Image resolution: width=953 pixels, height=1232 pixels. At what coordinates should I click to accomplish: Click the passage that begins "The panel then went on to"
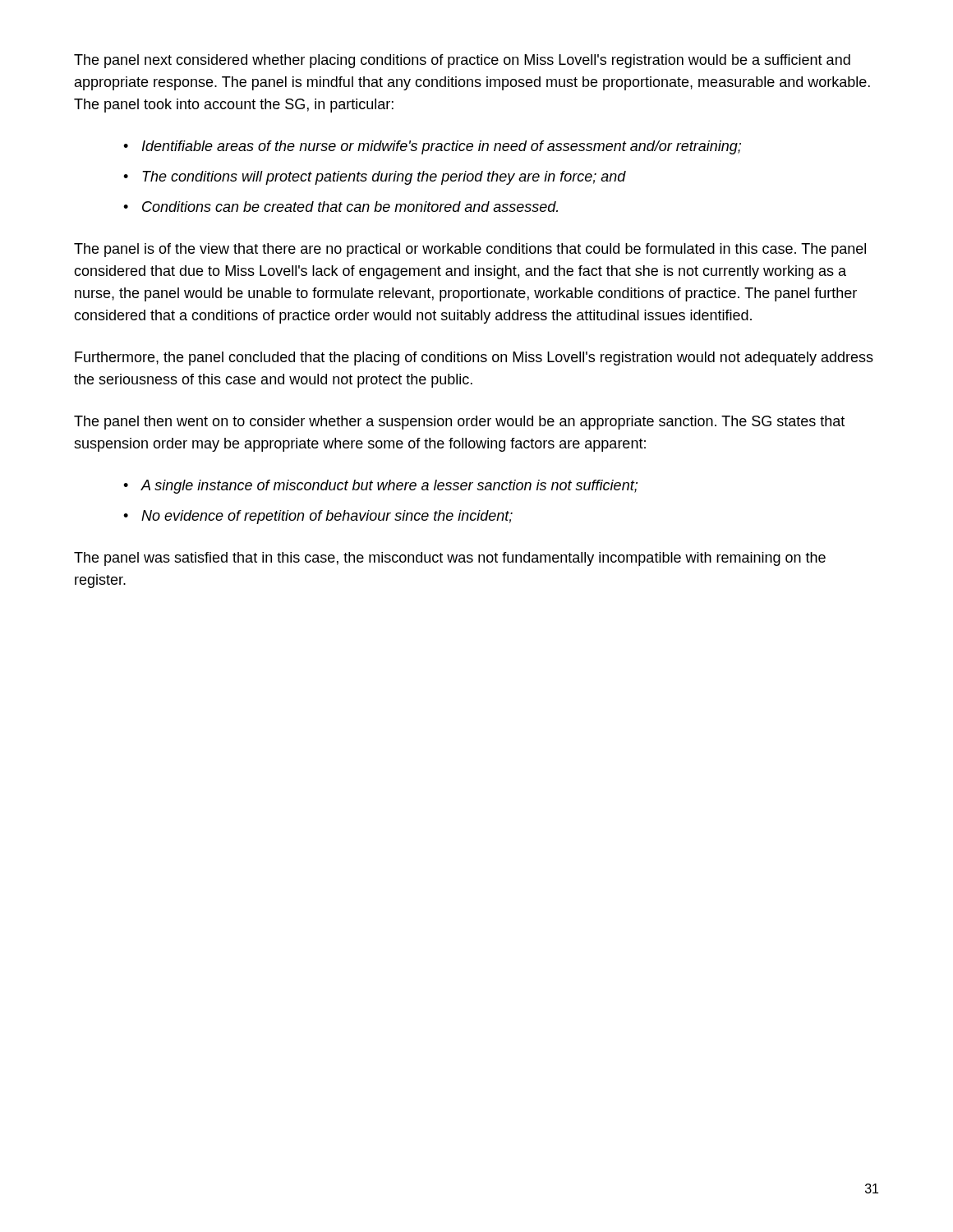[x=459, y=432]
